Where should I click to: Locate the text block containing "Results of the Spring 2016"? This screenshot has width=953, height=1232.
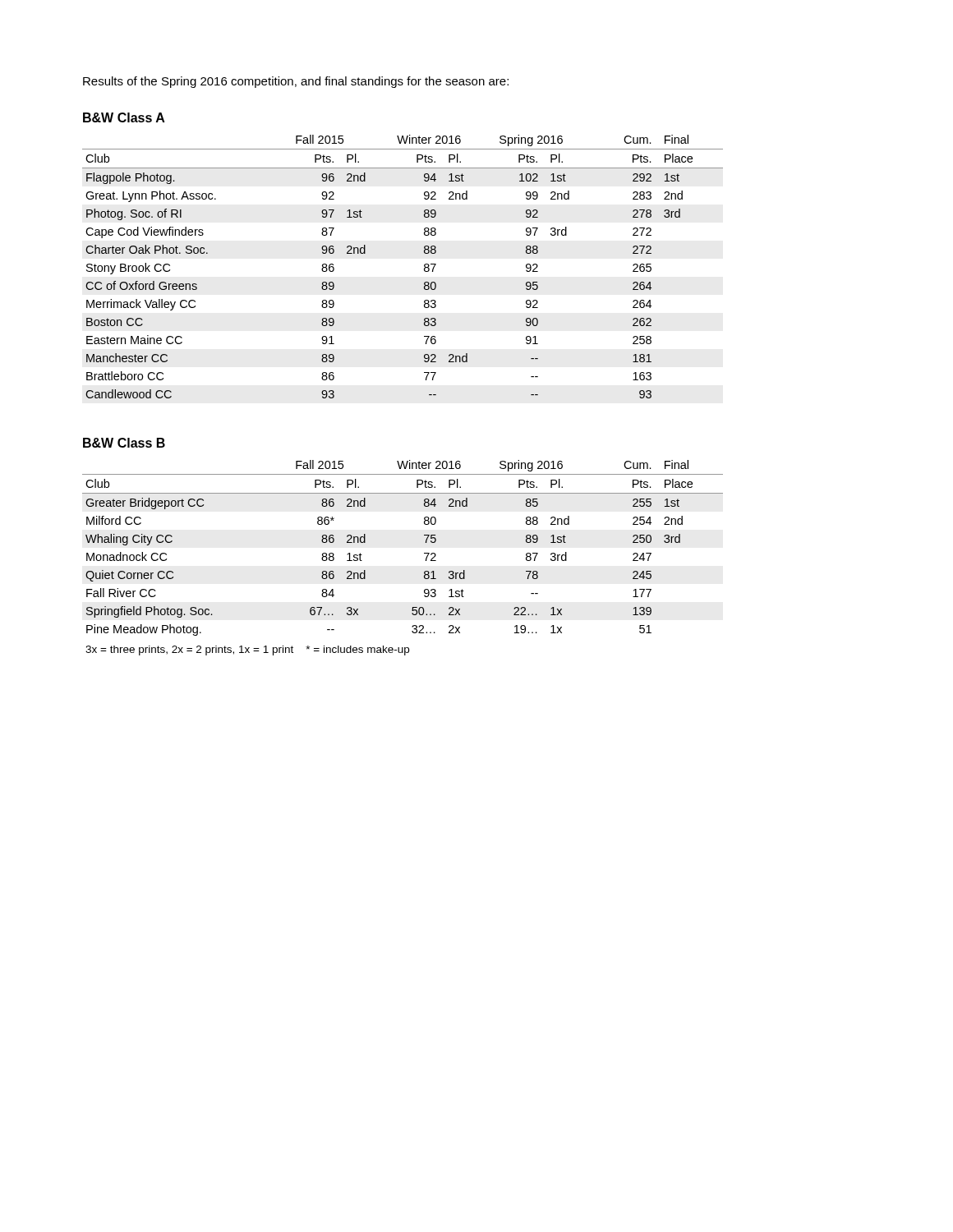[x=296, y=81]
